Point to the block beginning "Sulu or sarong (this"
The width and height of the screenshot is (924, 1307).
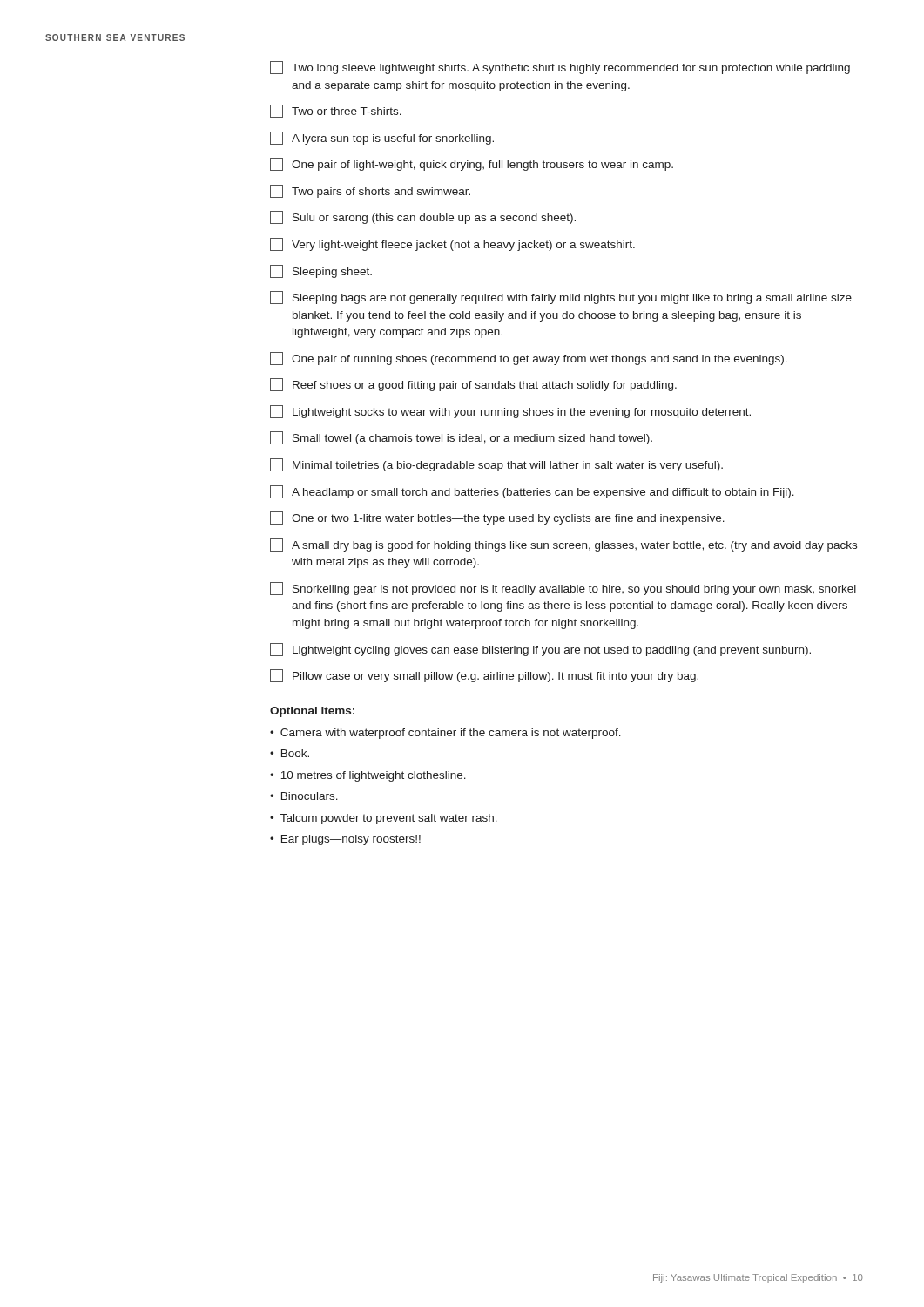coord(567,218)
